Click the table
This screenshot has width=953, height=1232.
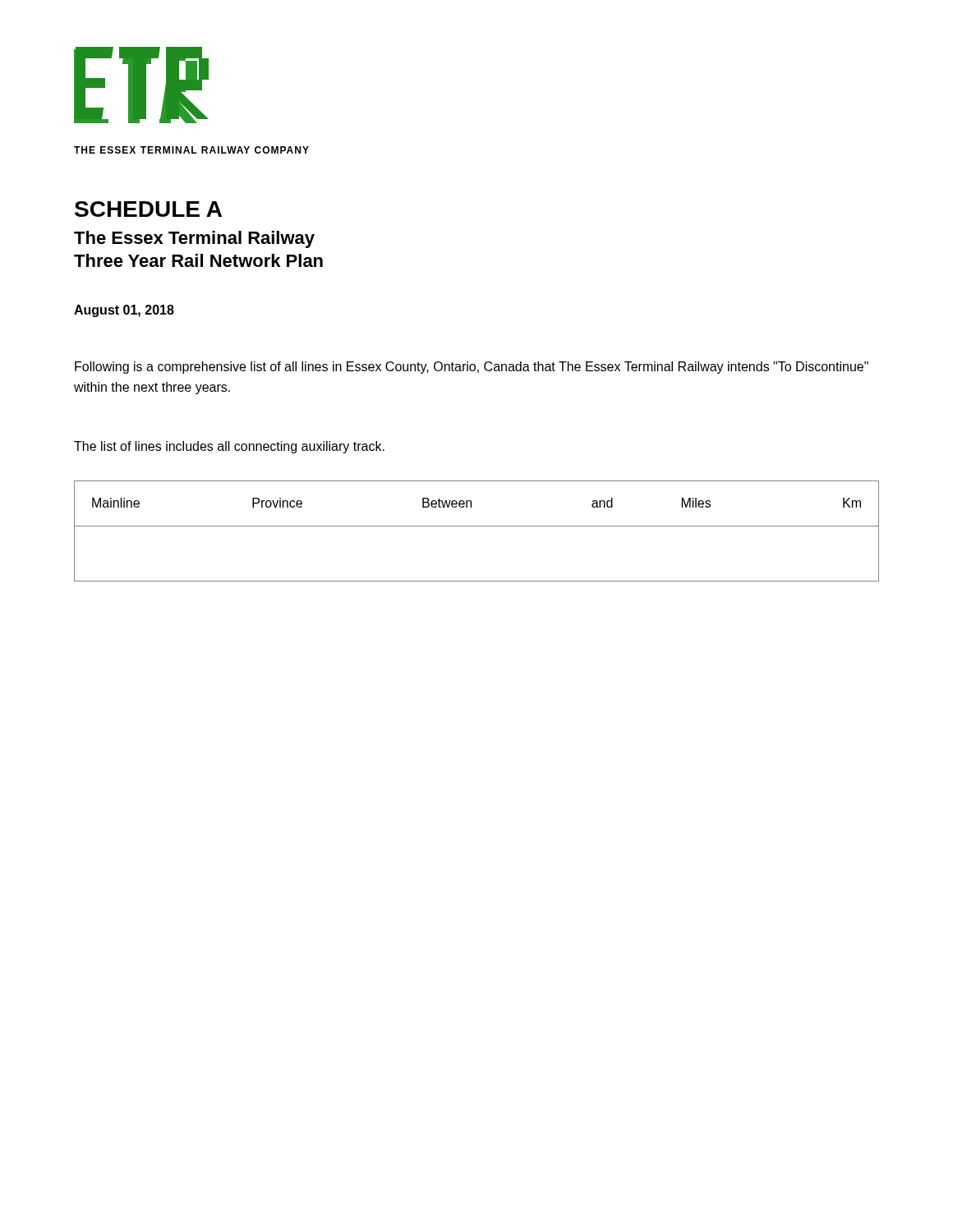(476, 531)
